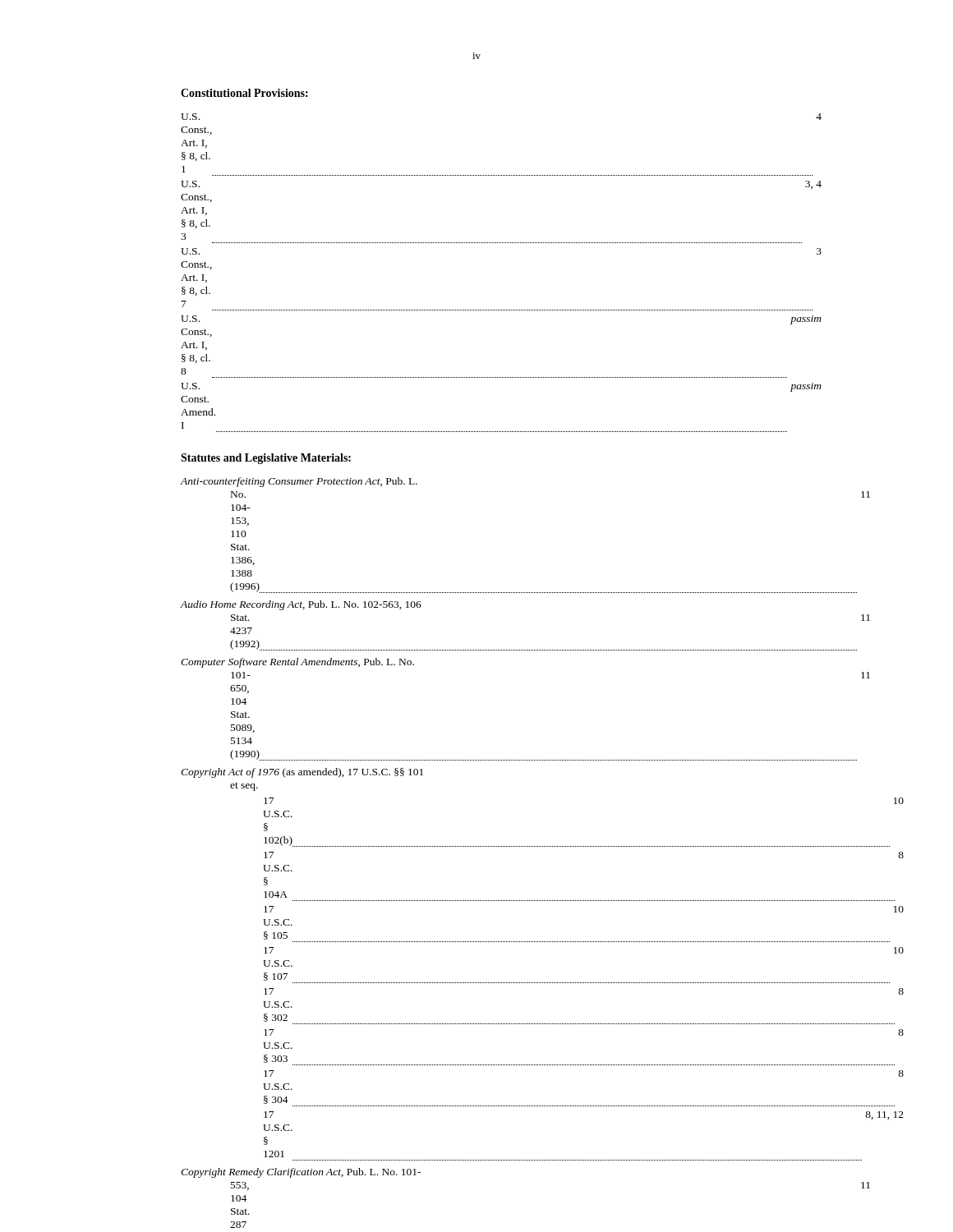The width and height of the screenshot is (953, 1232).
Task: Click on the list item that says "17 U.S.C. § 102(b) 10"
Action: point(272,800)
